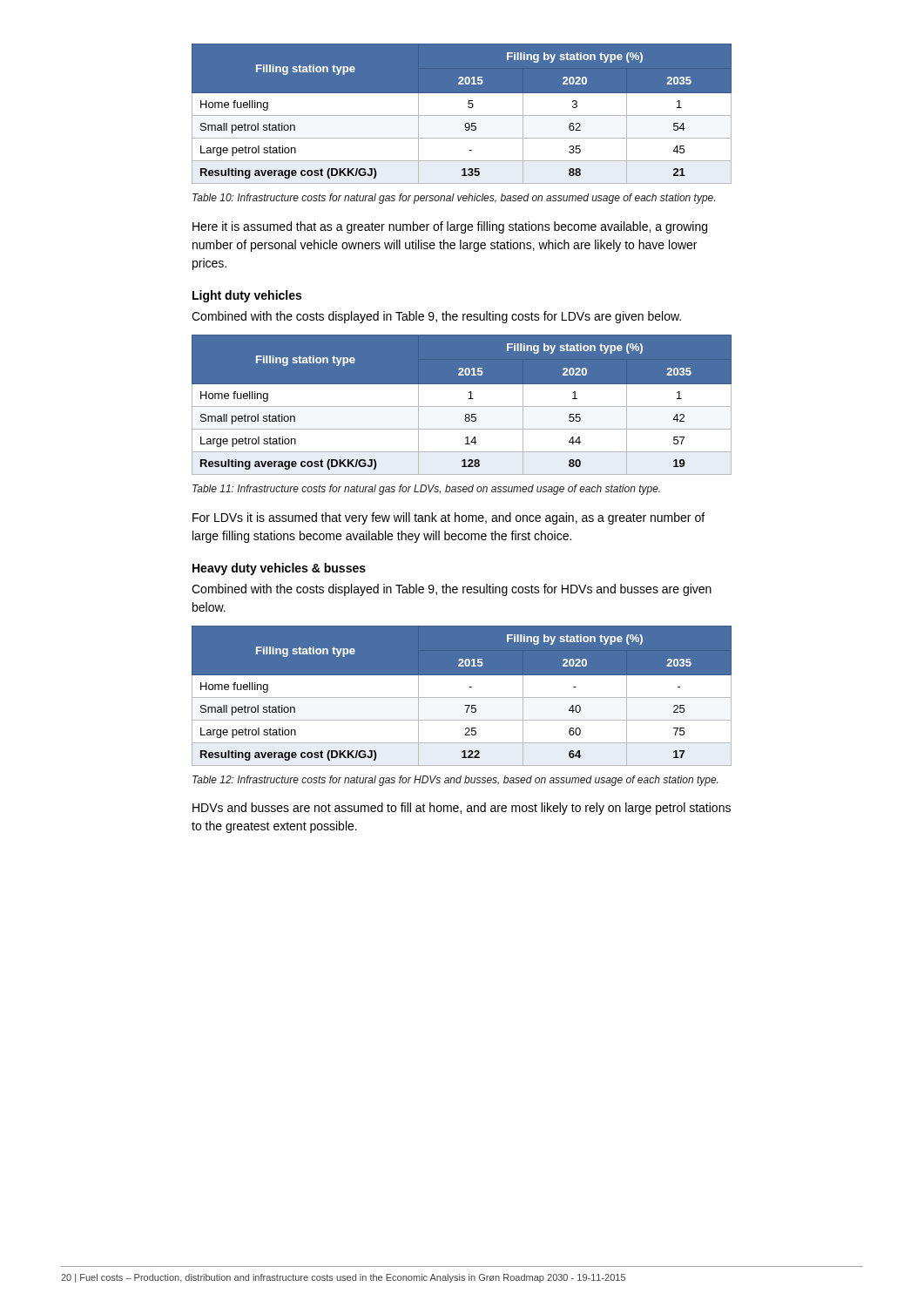This screenshot has width=924, height=1307.
Task: Navigate to the text block starting "For LDVs it is"
Action: point(448,526)
